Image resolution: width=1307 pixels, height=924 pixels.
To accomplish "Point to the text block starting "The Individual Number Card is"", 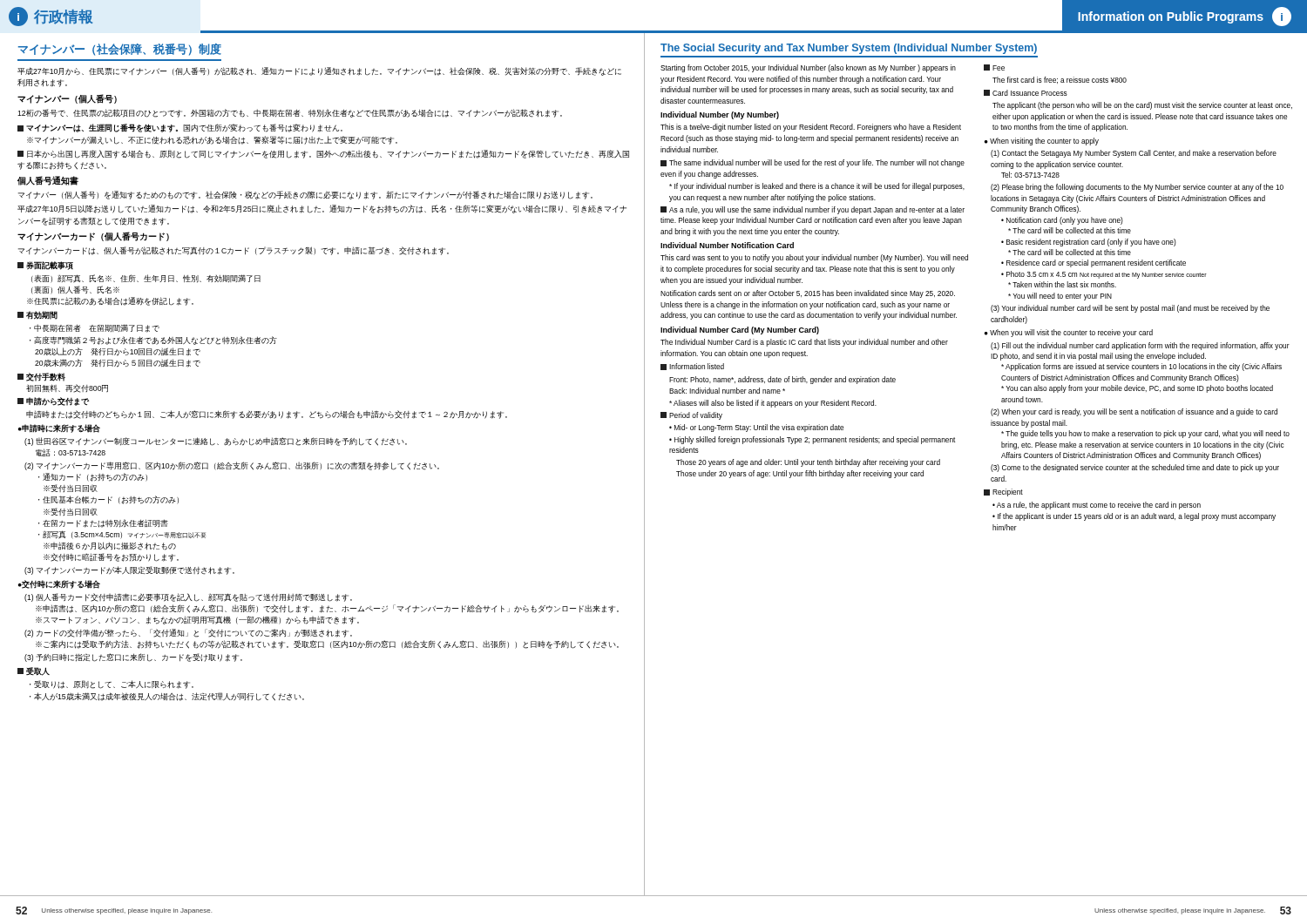I will (804, 348).
